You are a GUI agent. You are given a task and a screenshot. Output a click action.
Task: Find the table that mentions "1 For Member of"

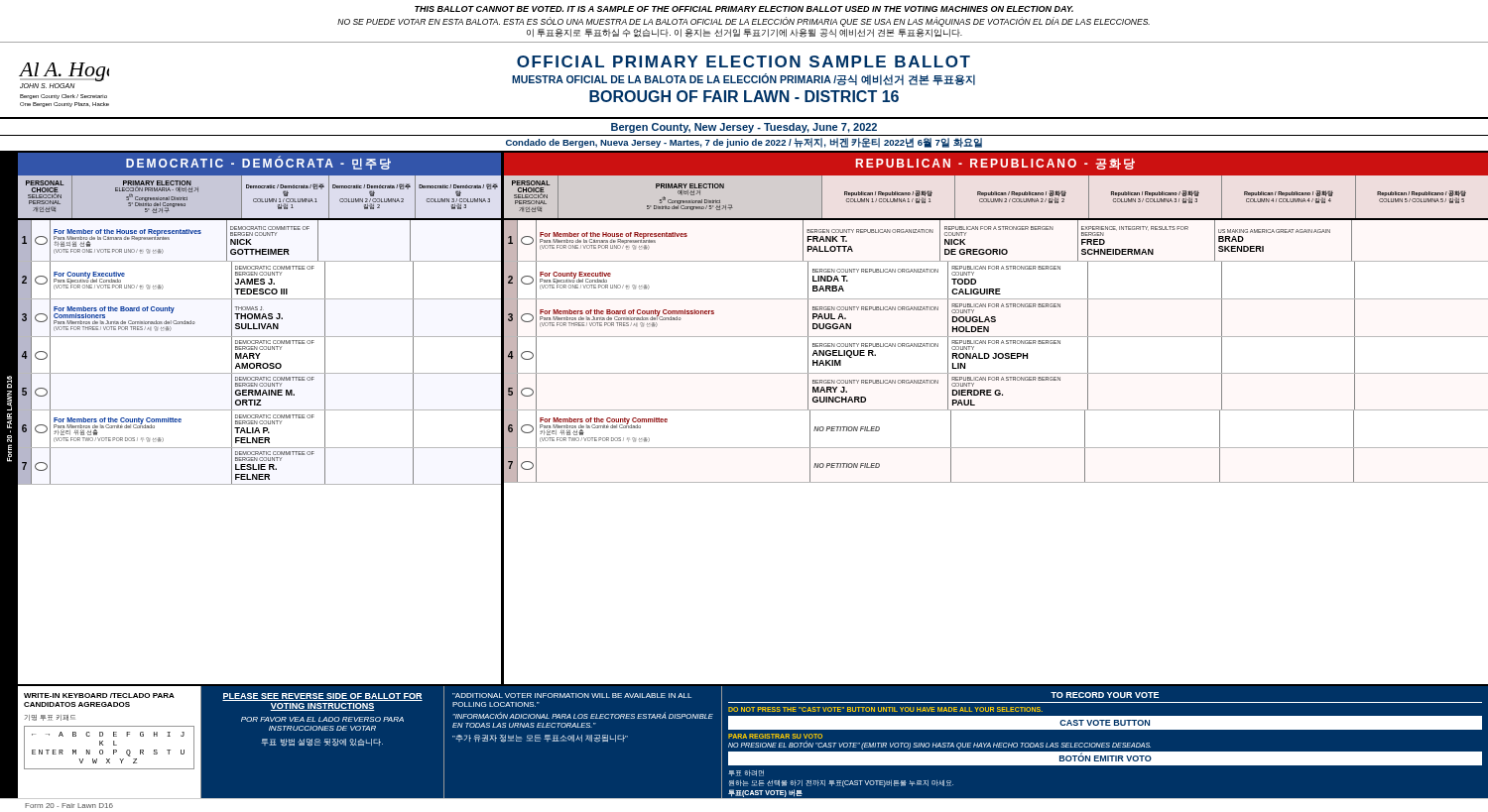(259, 452)
